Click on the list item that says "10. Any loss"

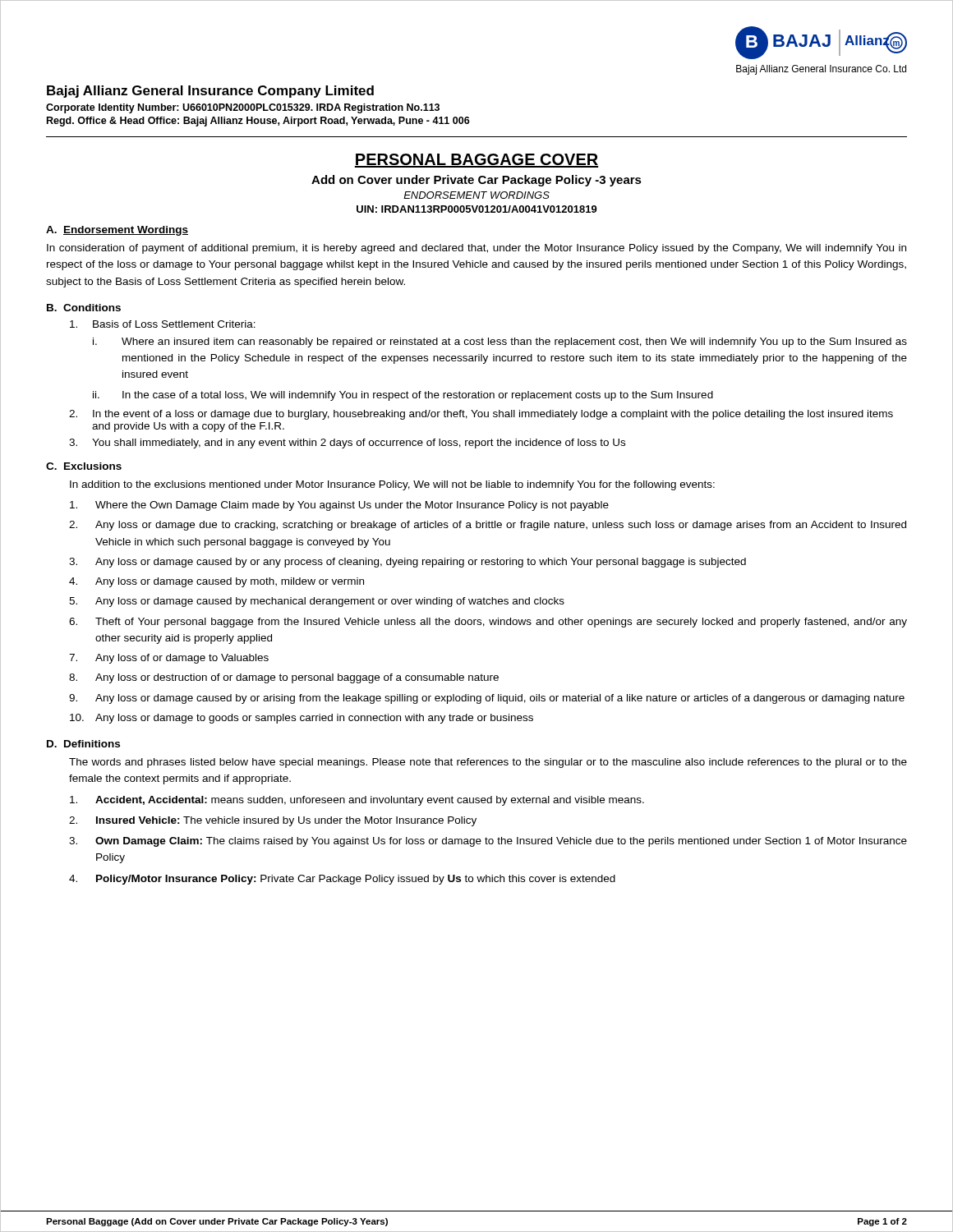tap(488, 718)
